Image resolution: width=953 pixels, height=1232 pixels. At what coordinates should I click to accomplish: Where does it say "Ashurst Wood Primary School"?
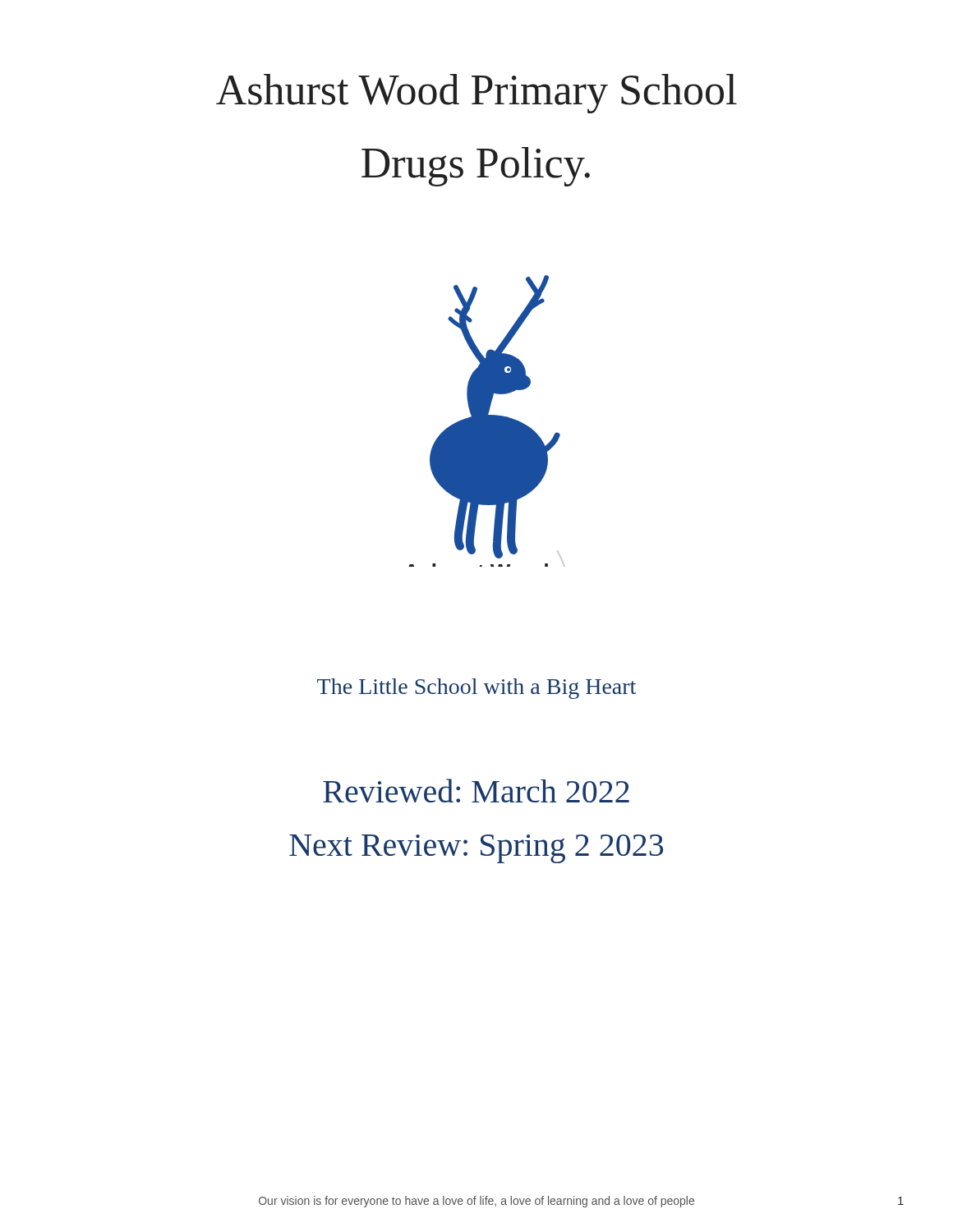tap(476, 90)
